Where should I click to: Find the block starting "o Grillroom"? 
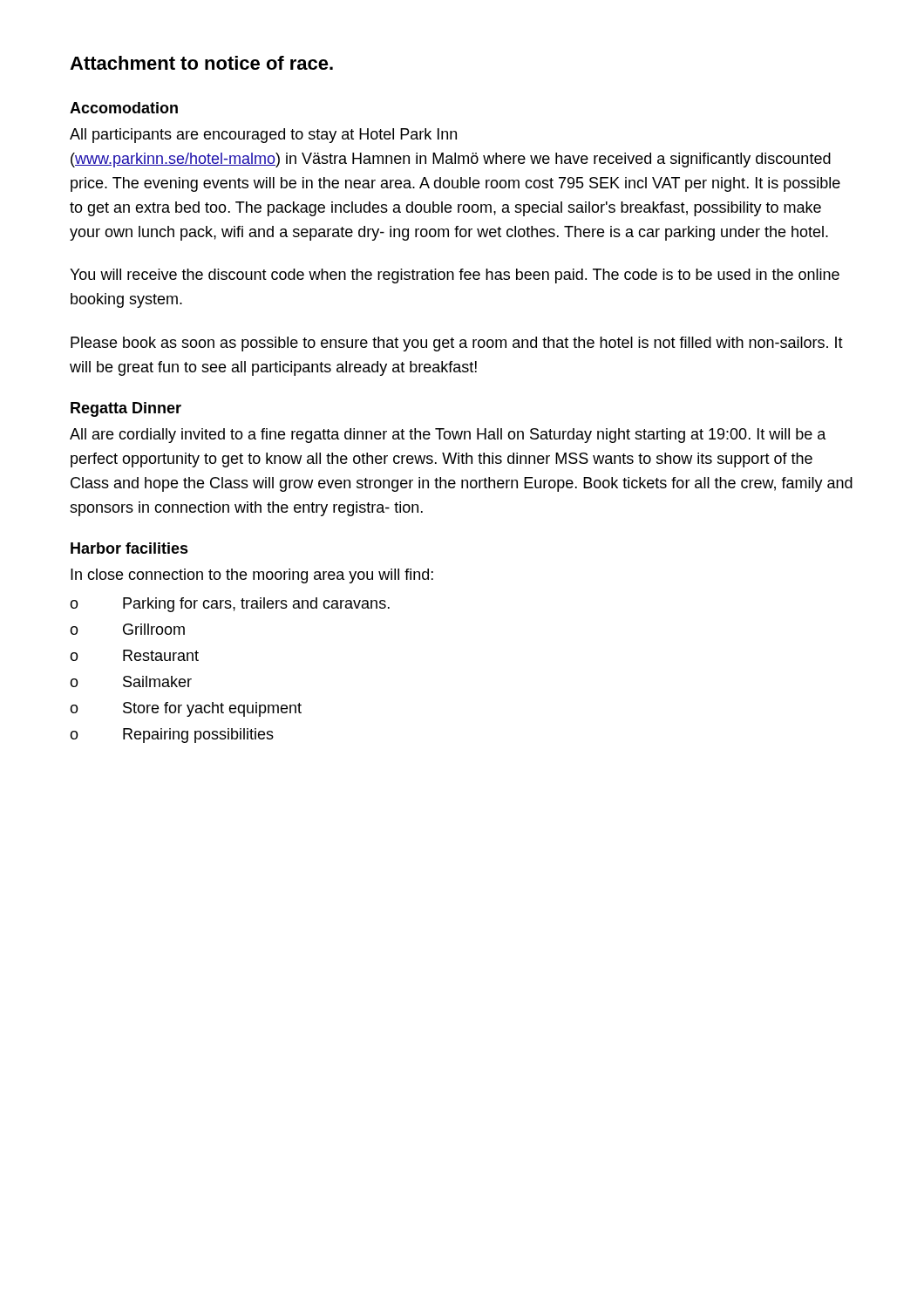click(x=127, y=629)
